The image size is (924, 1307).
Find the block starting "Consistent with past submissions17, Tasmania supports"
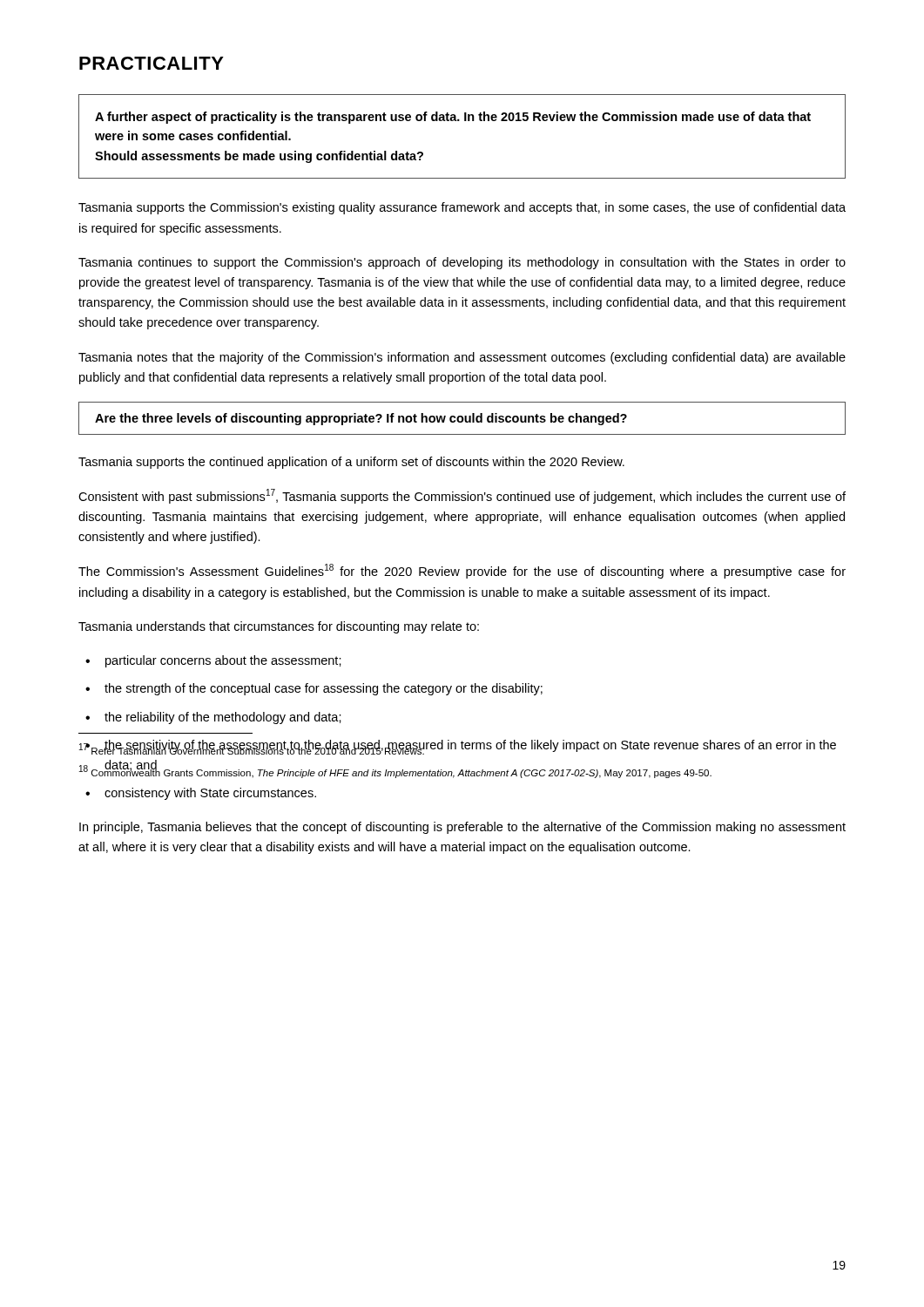point(462,516)
